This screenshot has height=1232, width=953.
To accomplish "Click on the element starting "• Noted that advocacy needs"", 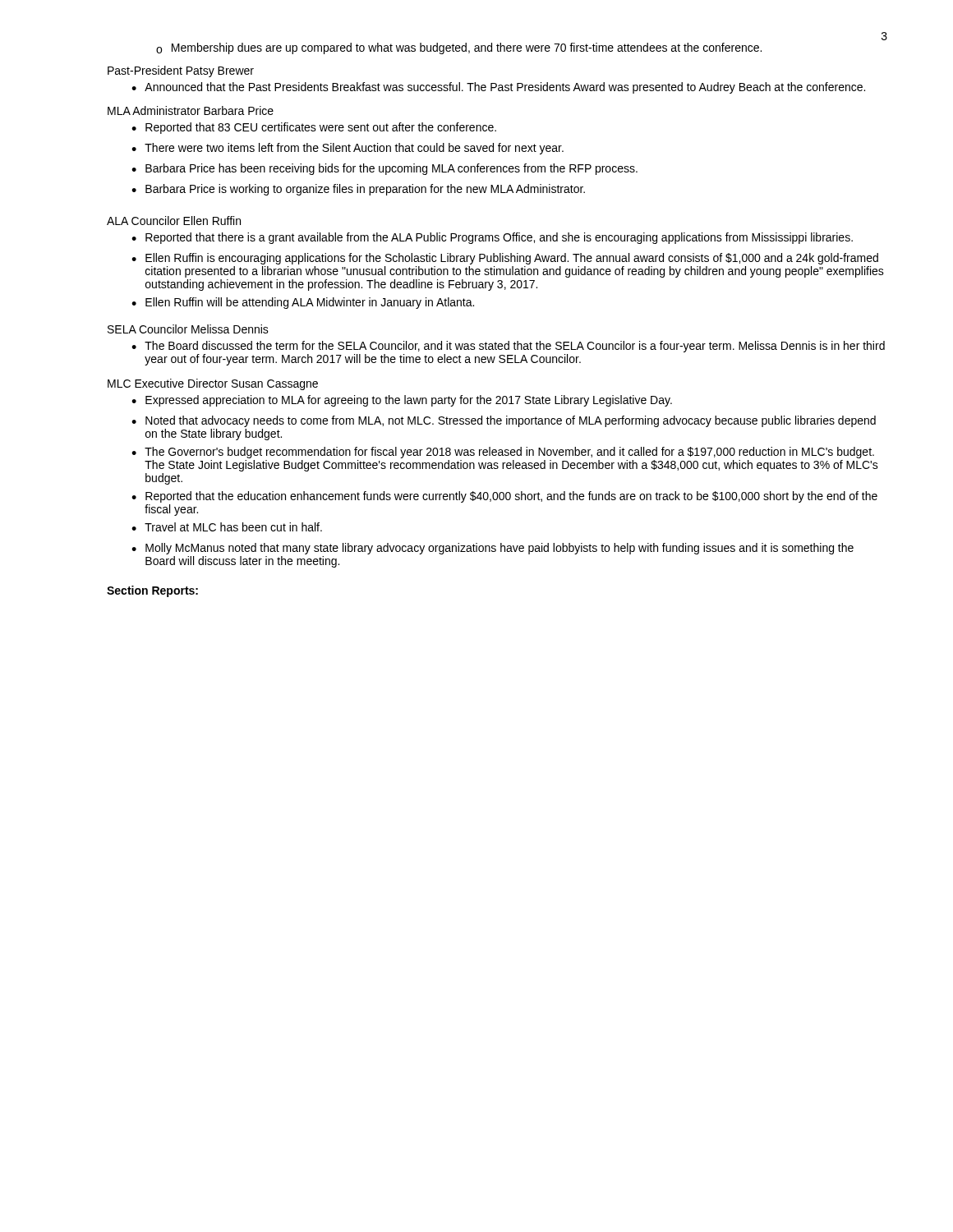I will (509, 427).
